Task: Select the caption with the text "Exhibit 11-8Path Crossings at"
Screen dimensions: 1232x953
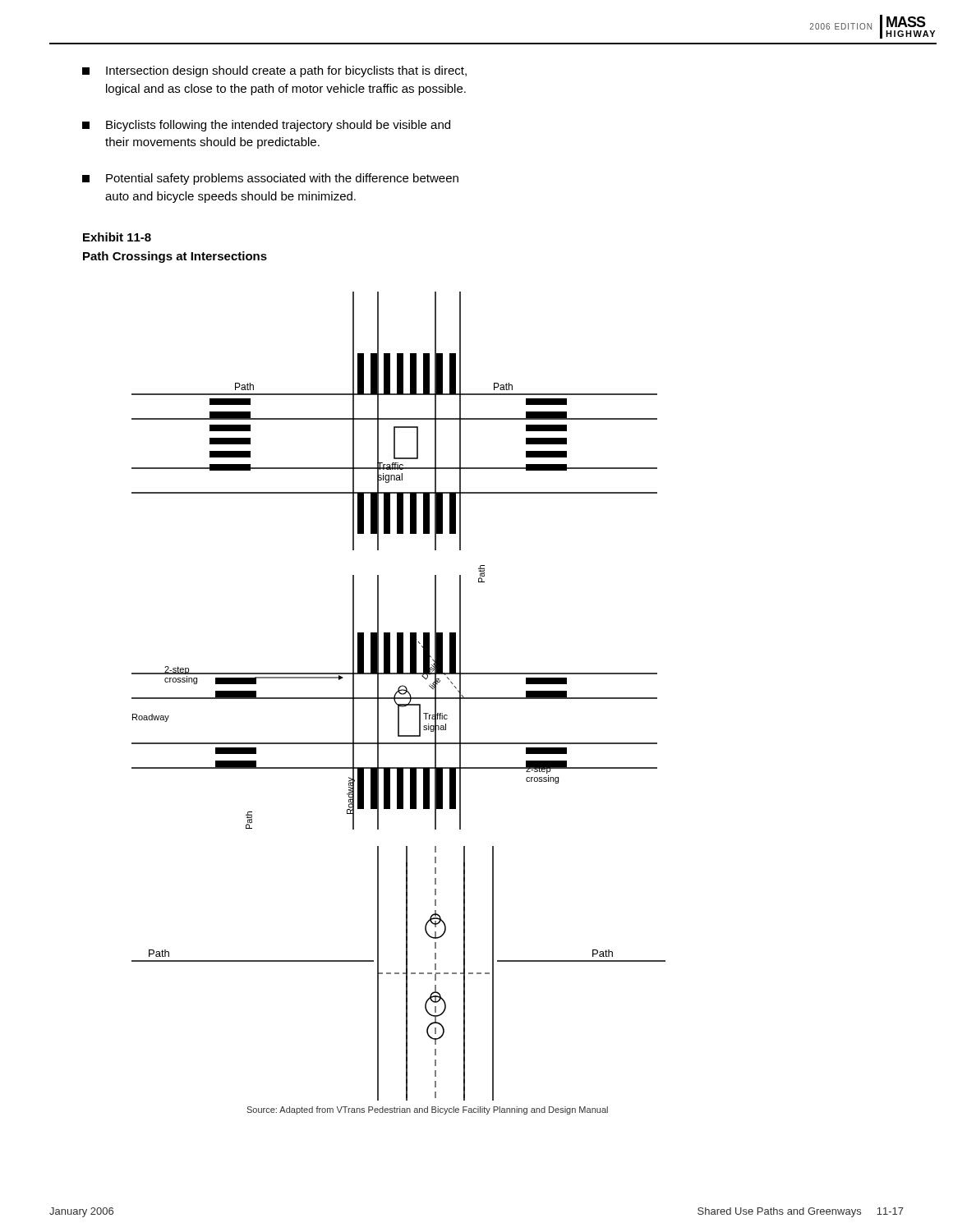Action: point(175,247)
